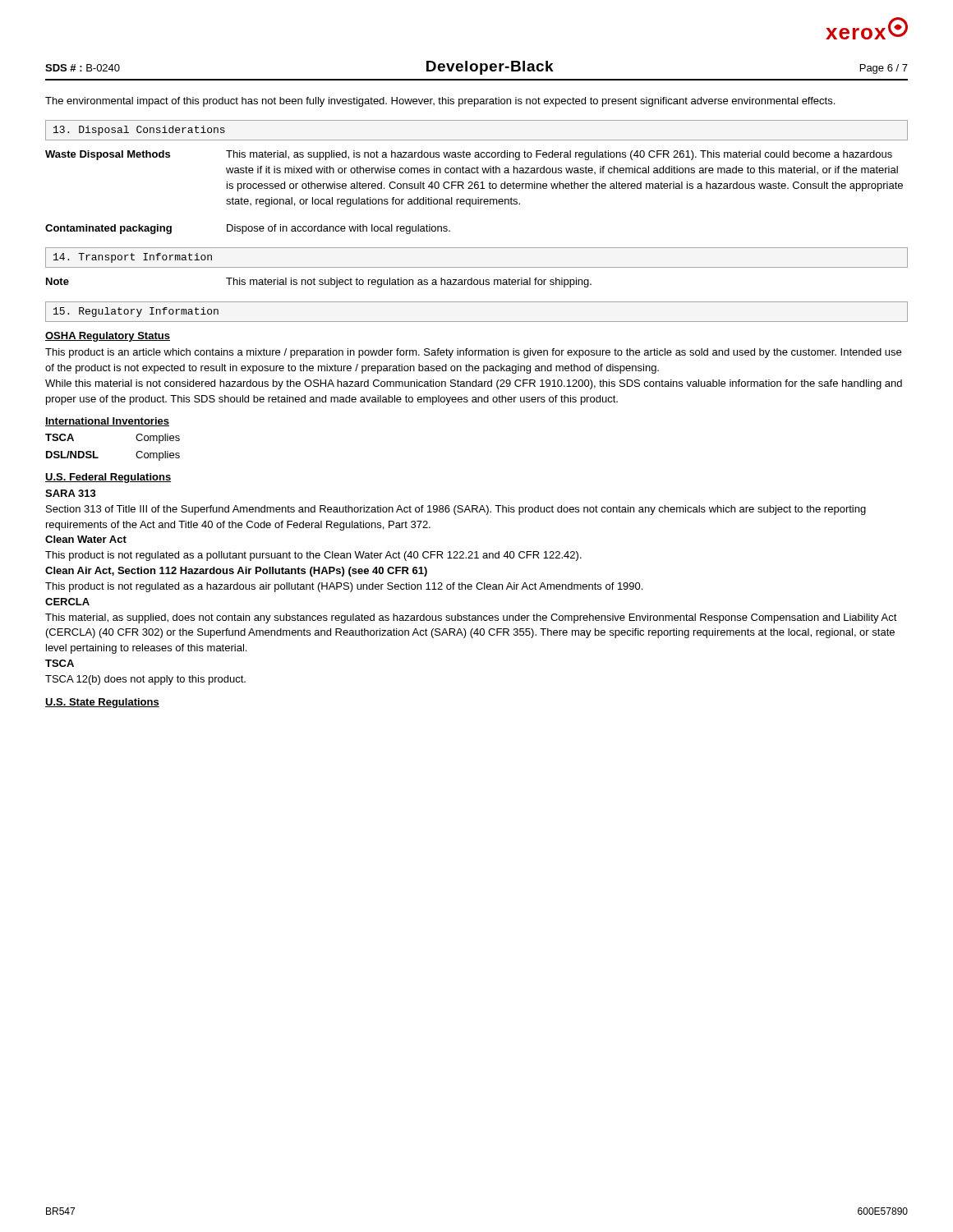
Task: Click on the text starting "Note This material"
Action: 476,282
